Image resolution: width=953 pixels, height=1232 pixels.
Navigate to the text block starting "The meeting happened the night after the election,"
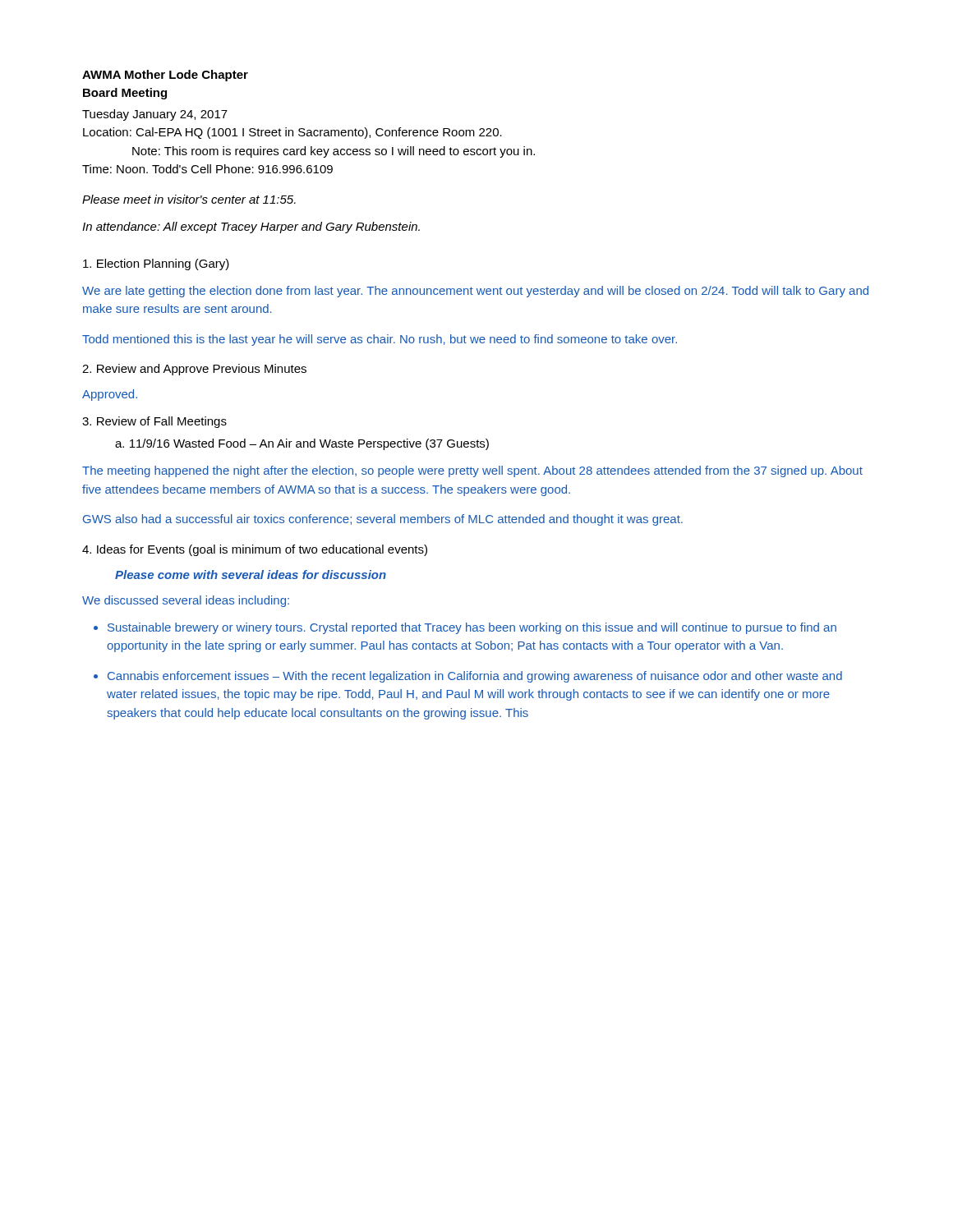476,480
